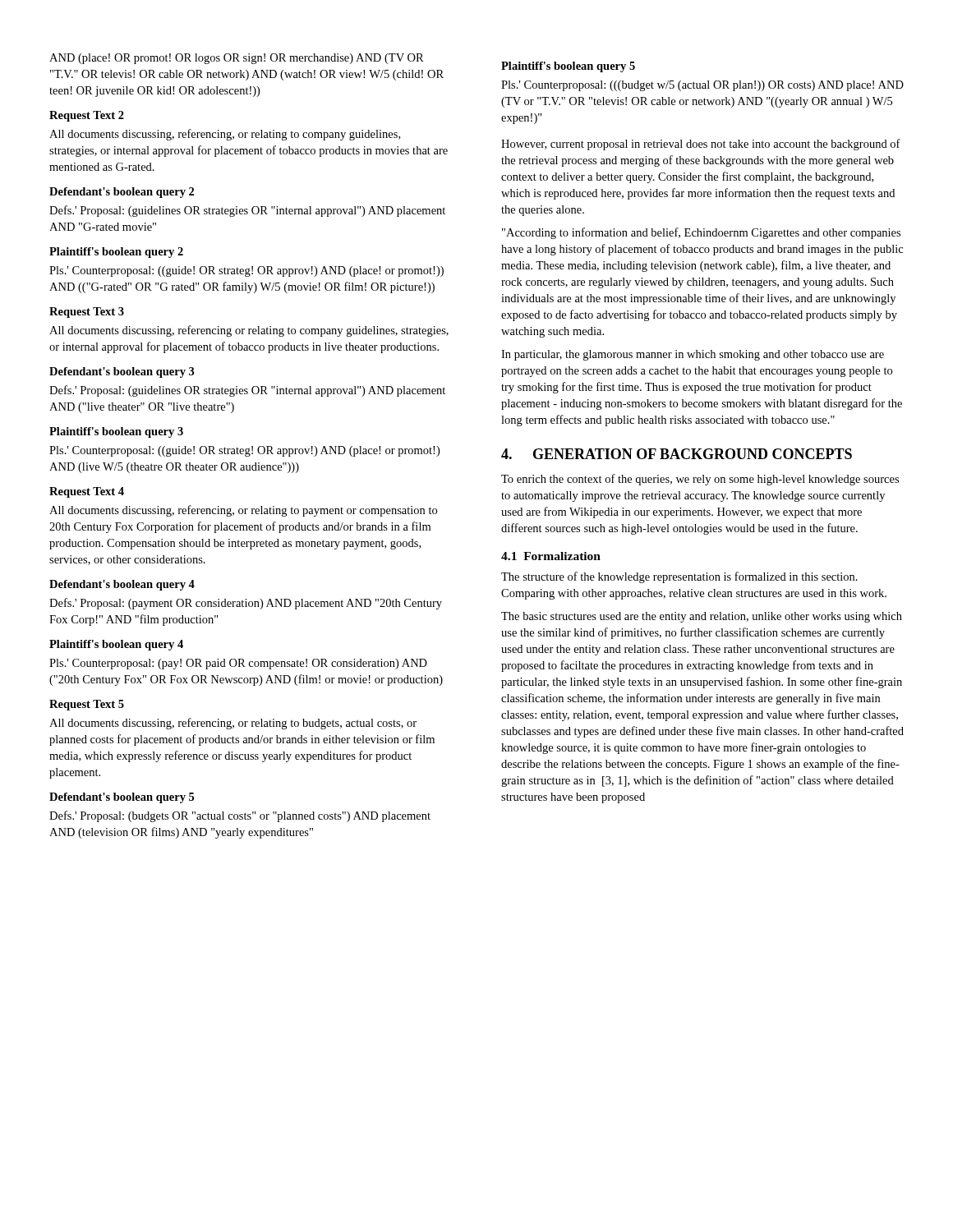953x1232 pixels.
Task: Point to "Request Text 5"
Action: 87,704
